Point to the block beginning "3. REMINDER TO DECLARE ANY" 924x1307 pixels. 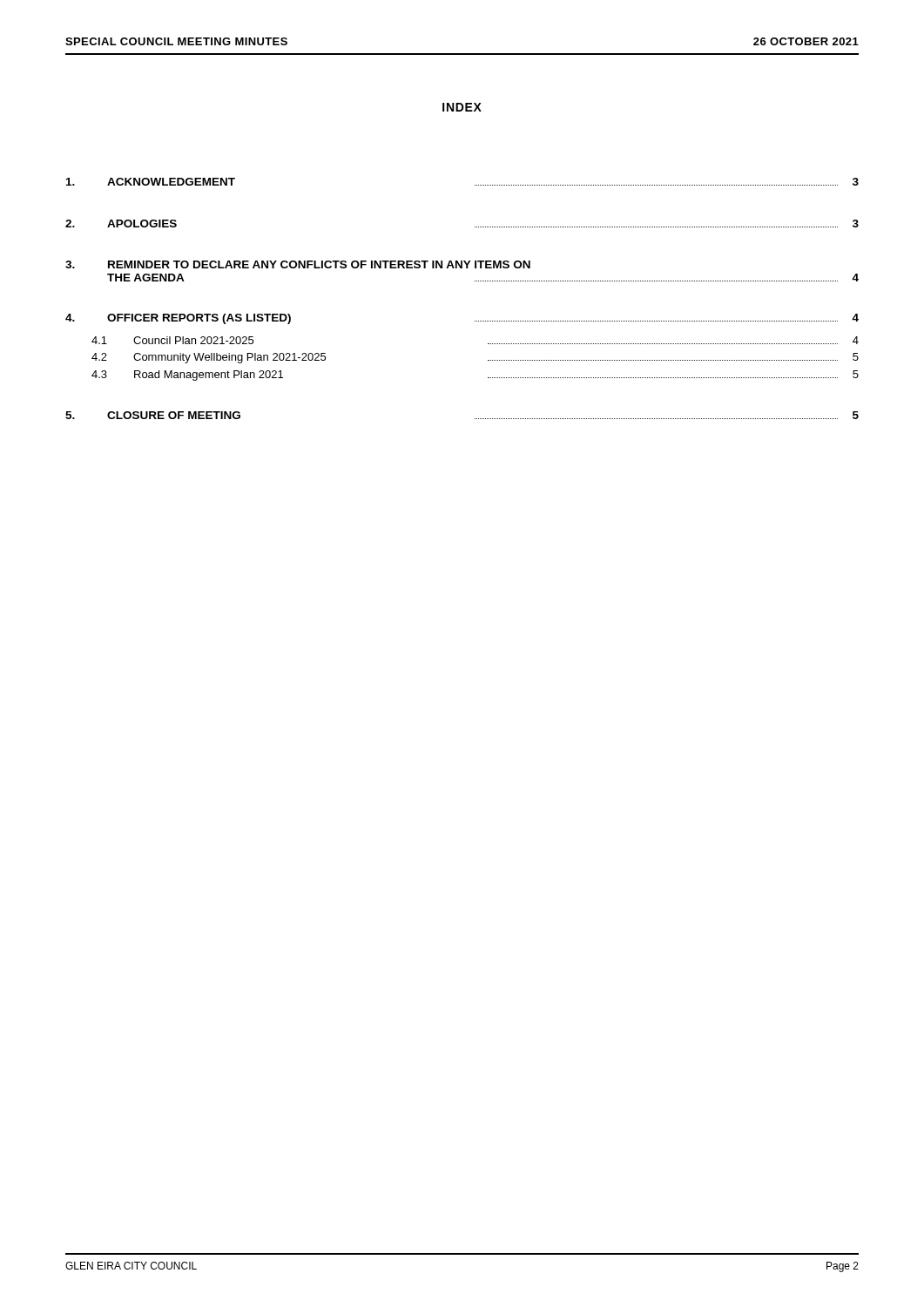tap(462, 271)
